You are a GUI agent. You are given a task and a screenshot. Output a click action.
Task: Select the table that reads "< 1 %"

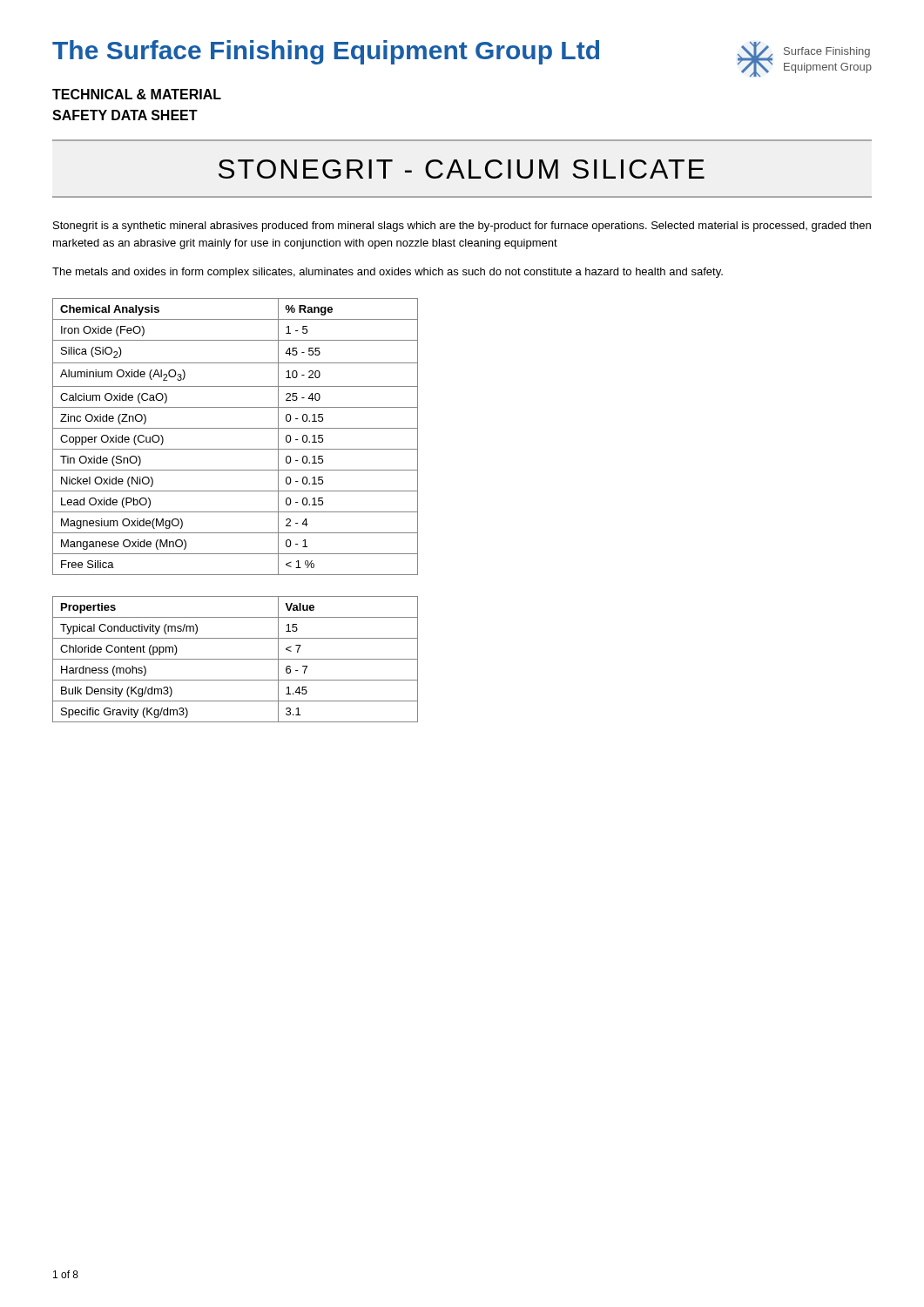pyautogui.click(x=462, y=436)
